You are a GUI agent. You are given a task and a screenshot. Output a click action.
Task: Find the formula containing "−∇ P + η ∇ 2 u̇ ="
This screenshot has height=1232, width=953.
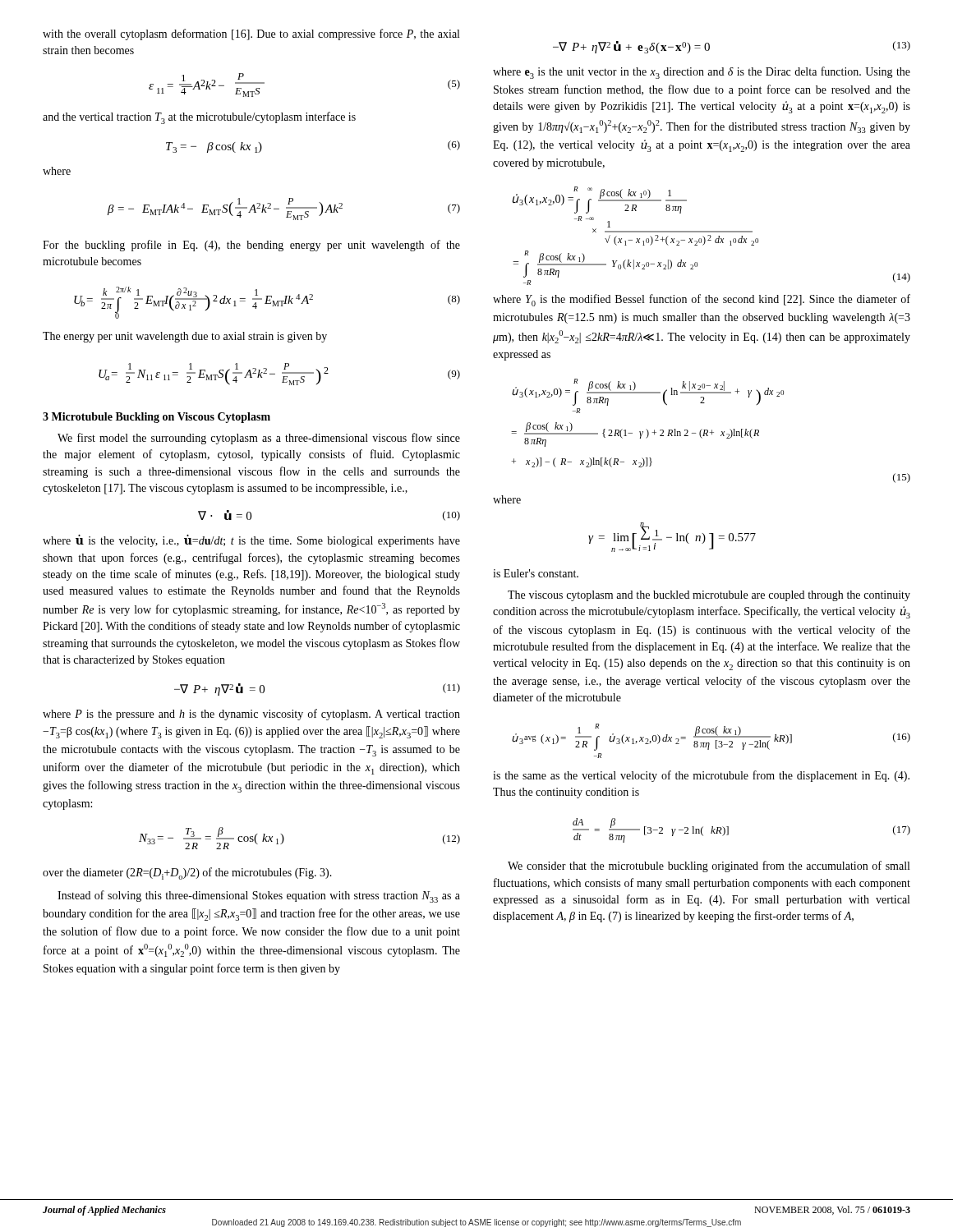point(251,688)
